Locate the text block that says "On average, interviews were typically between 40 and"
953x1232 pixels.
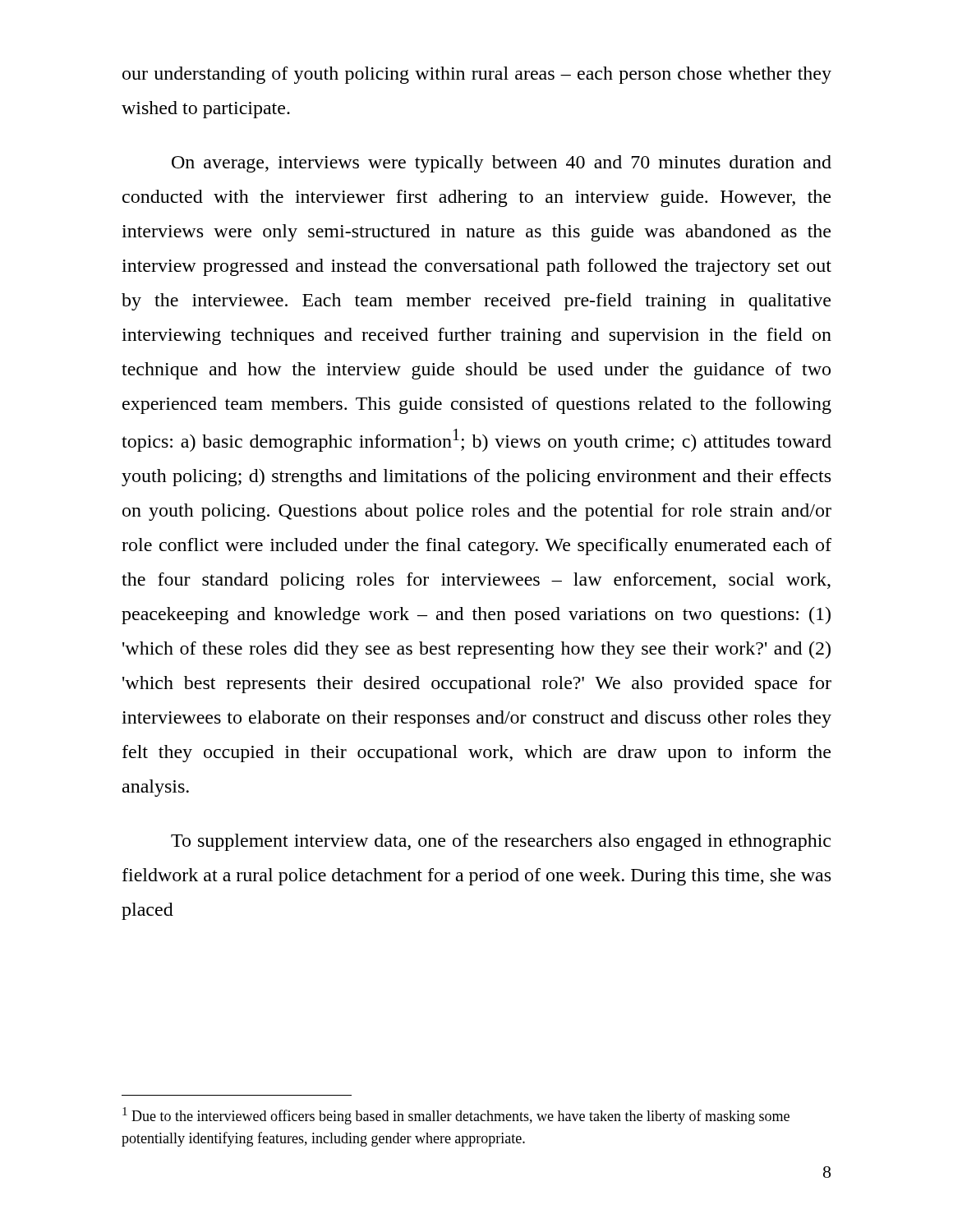(476, 474)
